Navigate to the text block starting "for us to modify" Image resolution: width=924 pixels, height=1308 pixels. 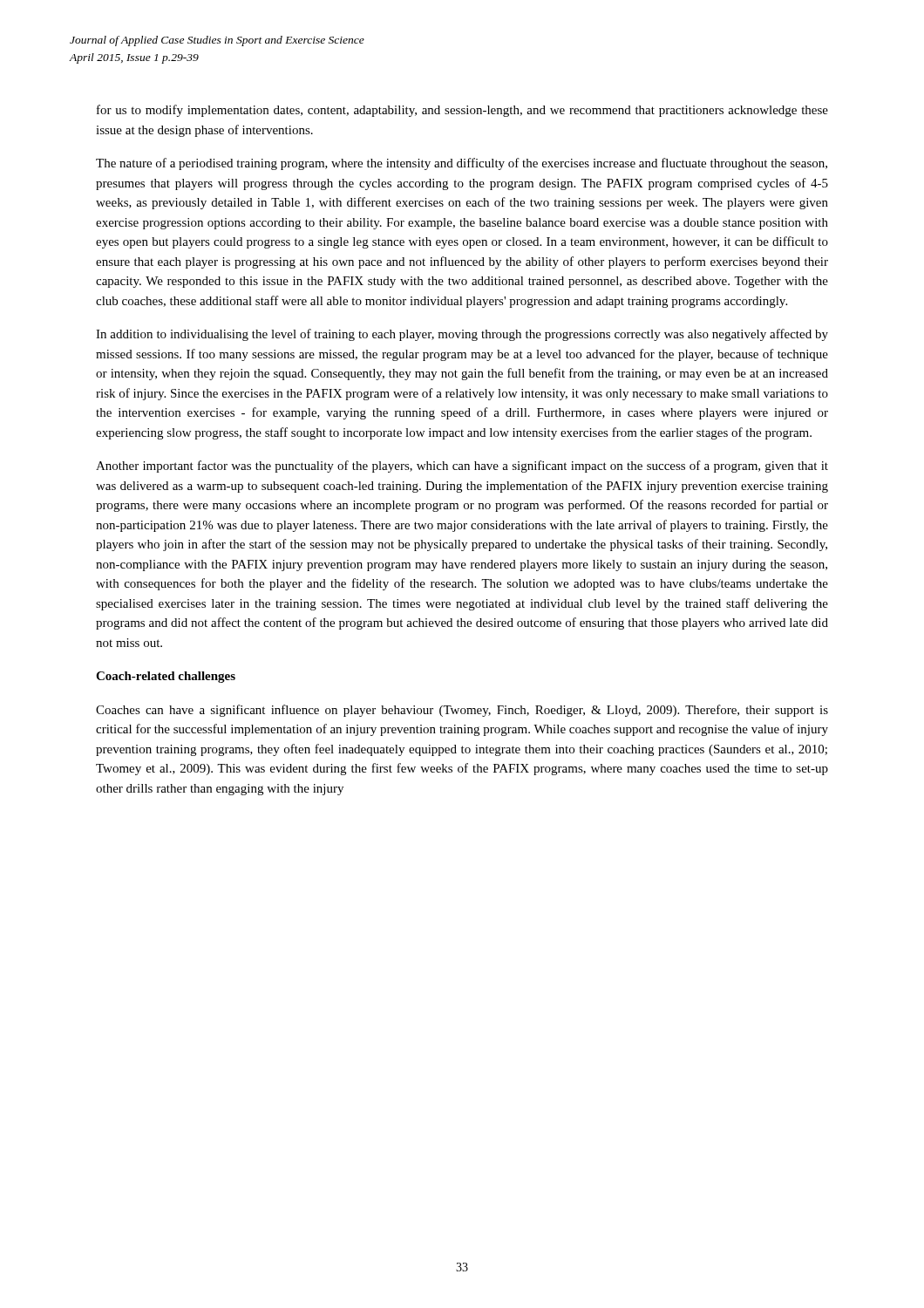coord(462,120)
